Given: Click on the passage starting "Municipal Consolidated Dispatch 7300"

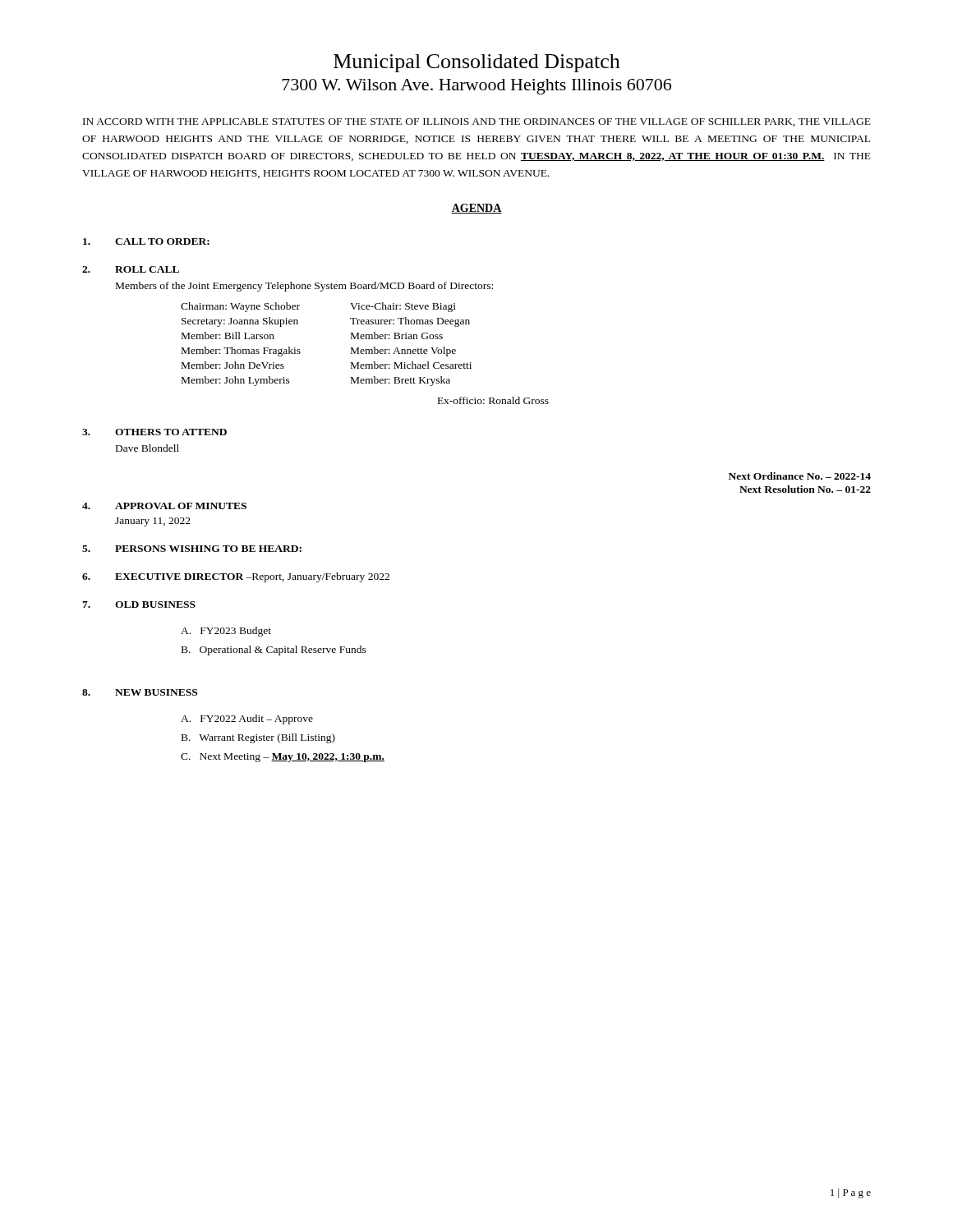Looking at the screenshot, I should [x=476, y=72].
